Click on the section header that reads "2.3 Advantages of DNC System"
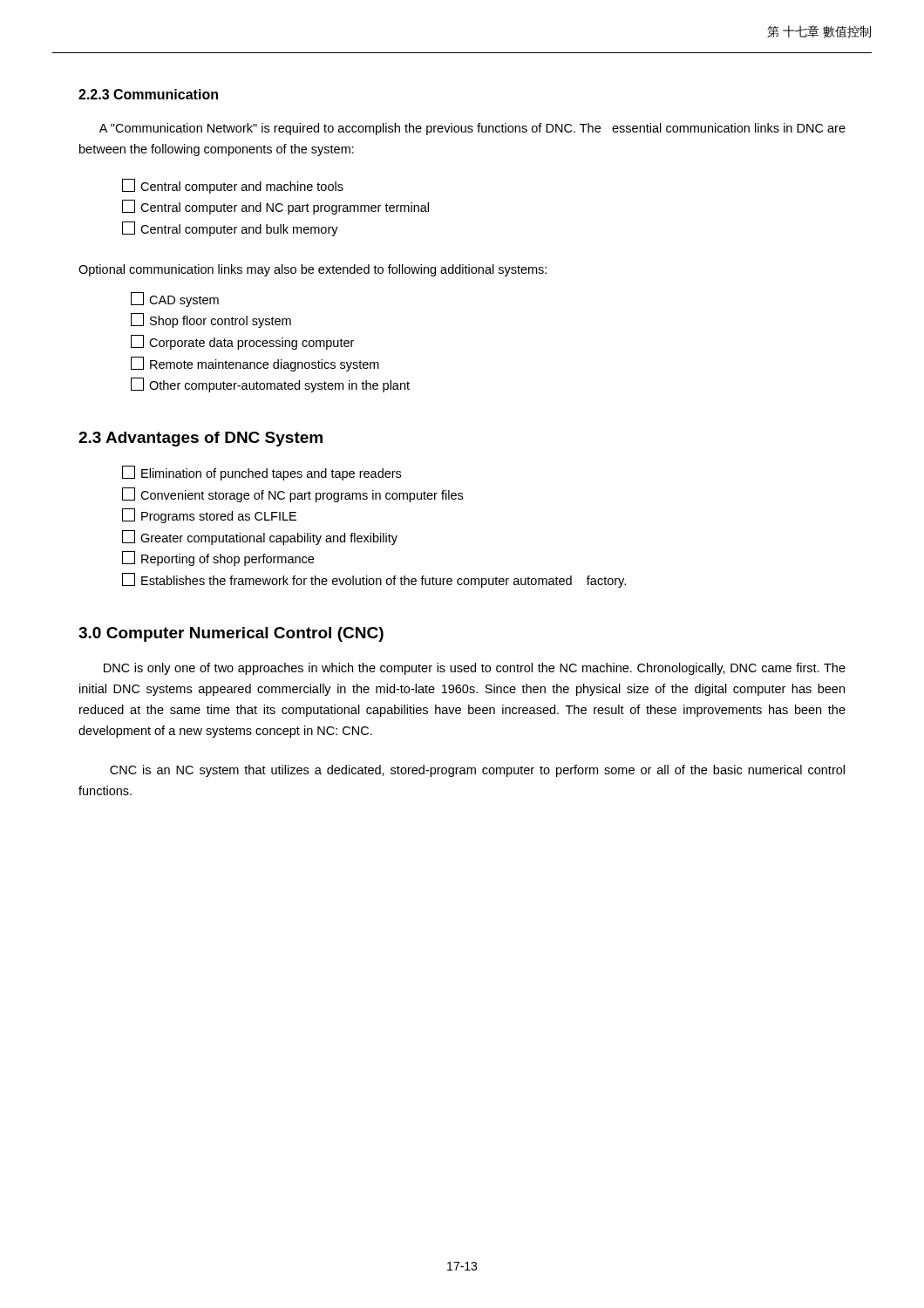This screenshot has height=1308, width=924. click(x=201, y=437)
